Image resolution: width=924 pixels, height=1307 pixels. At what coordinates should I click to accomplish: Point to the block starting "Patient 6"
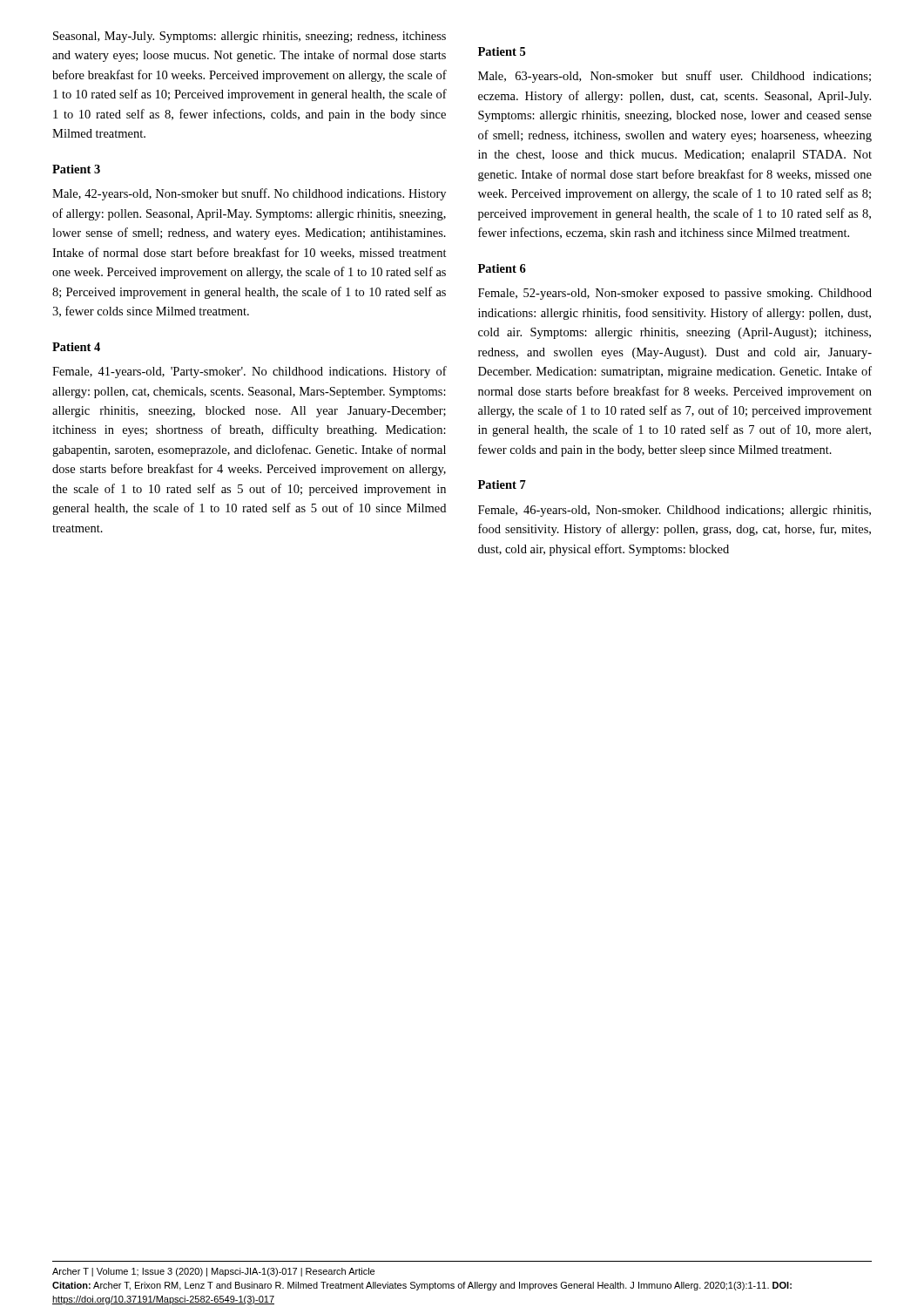502,268
